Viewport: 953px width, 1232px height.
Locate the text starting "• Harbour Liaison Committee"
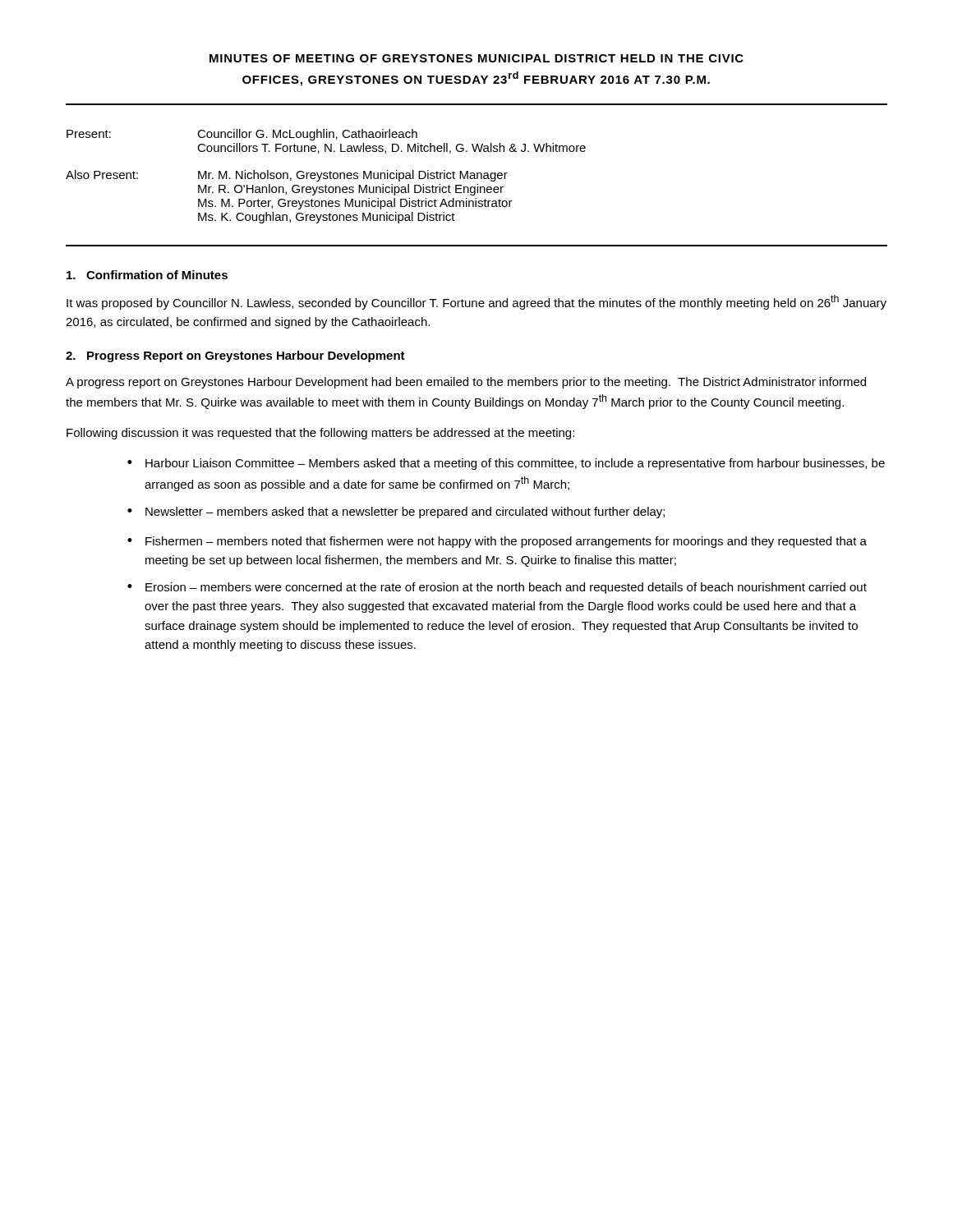[x=501, y=474]
